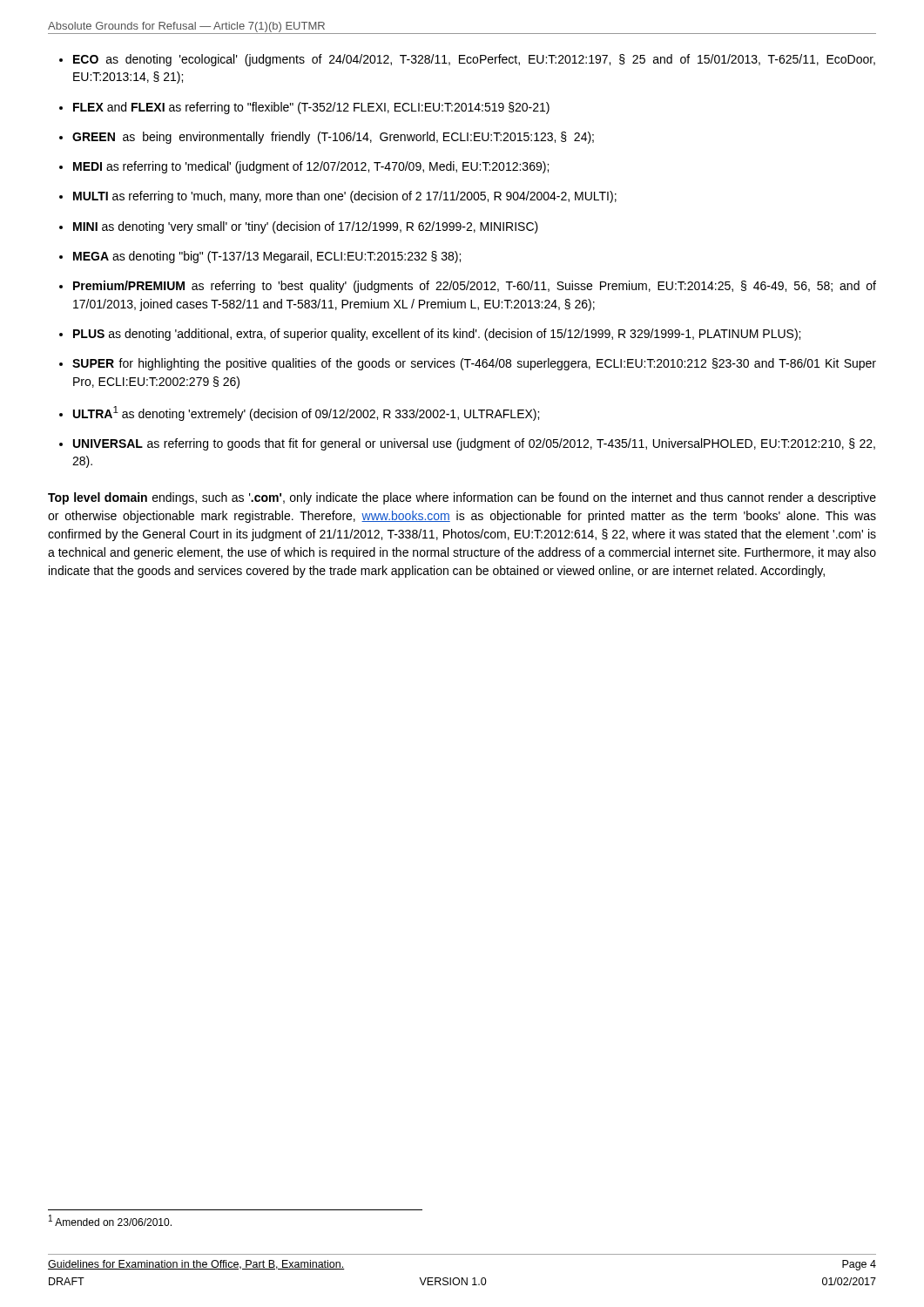Select the region starting "Top level domain endings, such"

[x=462, y=534]
